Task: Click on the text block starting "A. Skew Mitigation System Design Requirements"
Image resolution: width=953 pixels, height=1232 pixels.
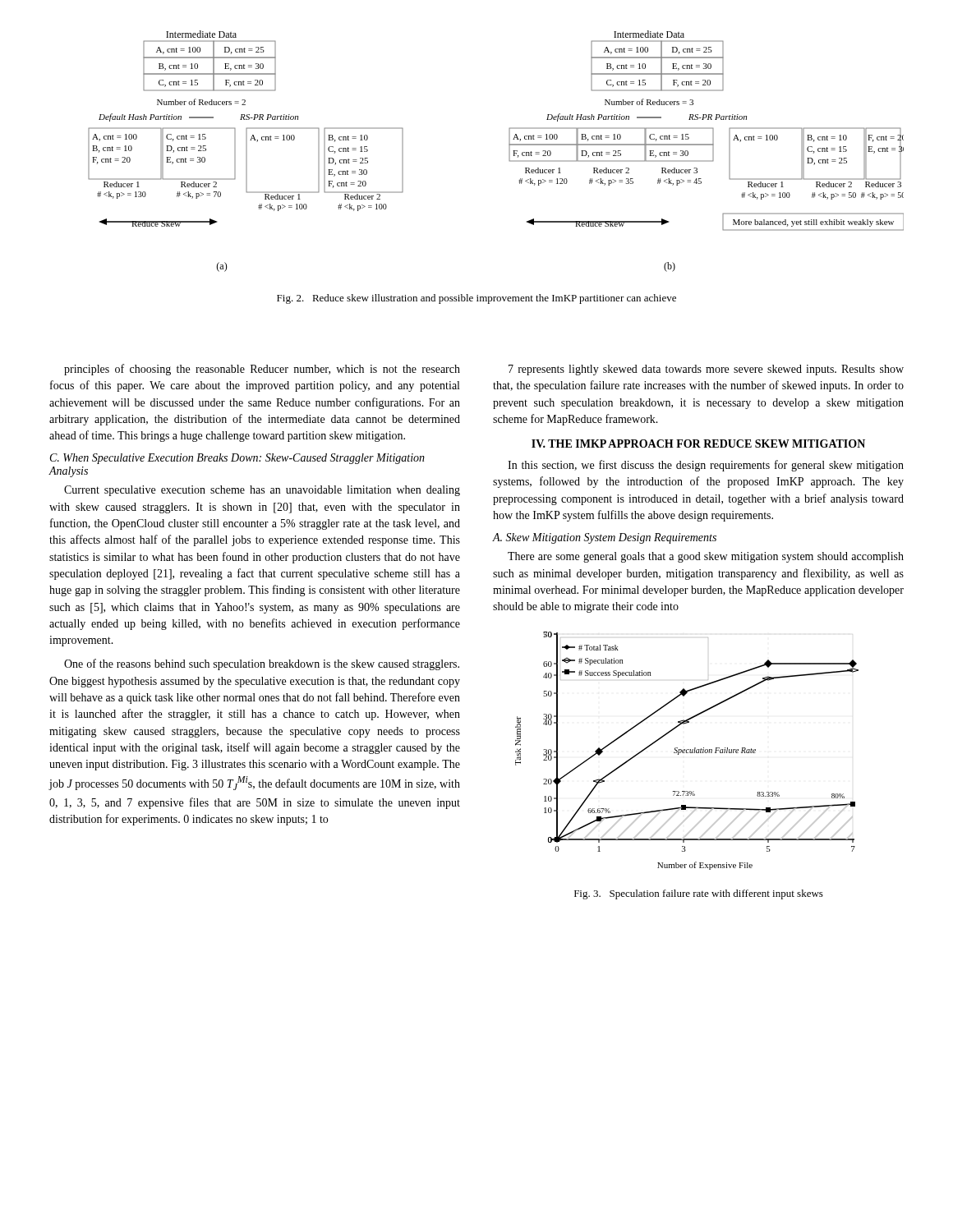Action: tap(605, 538)
